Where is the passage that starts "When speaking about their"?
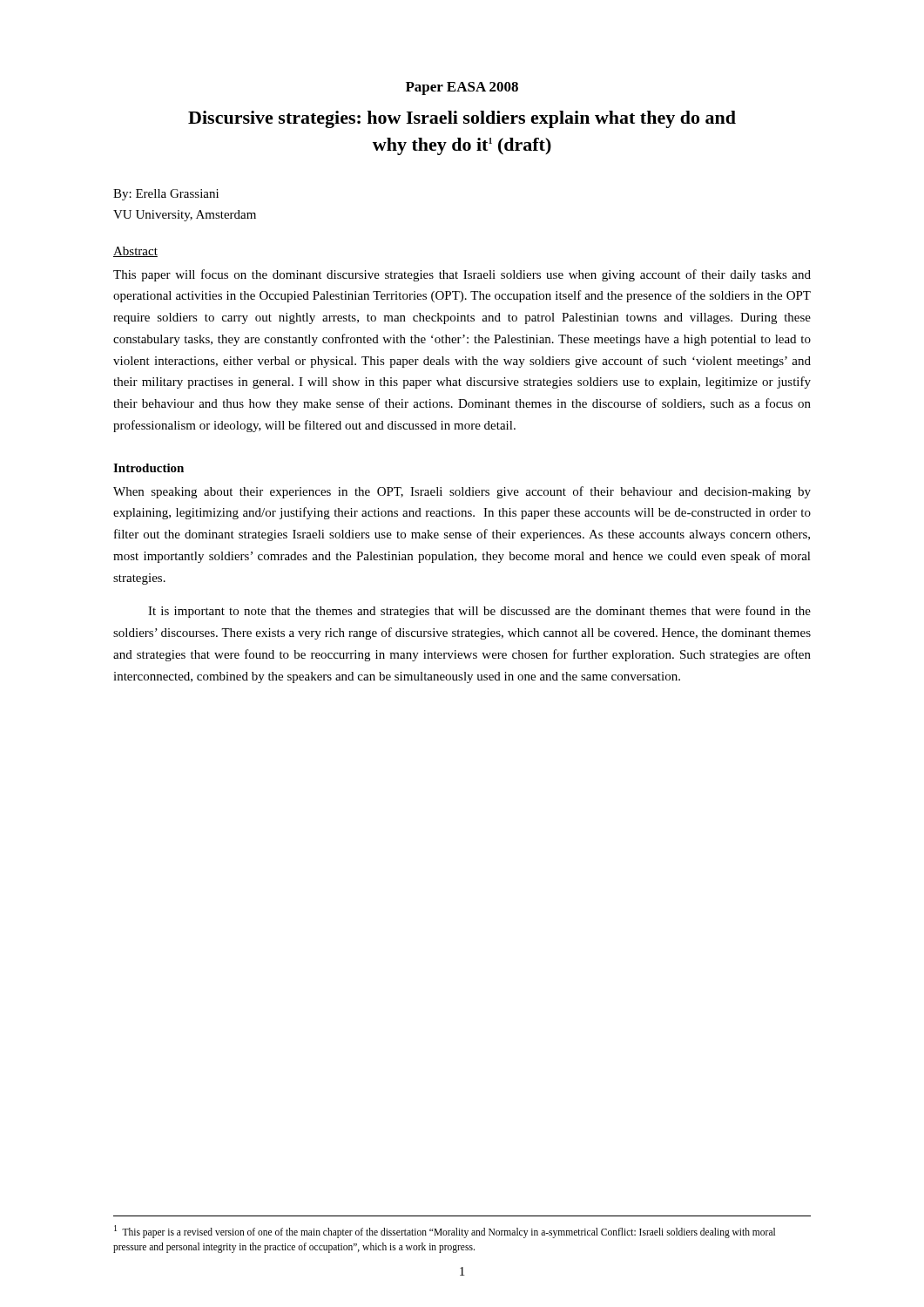Image resolution: width=924 pixels, height=1307 pixels. [x=462, y=534]
